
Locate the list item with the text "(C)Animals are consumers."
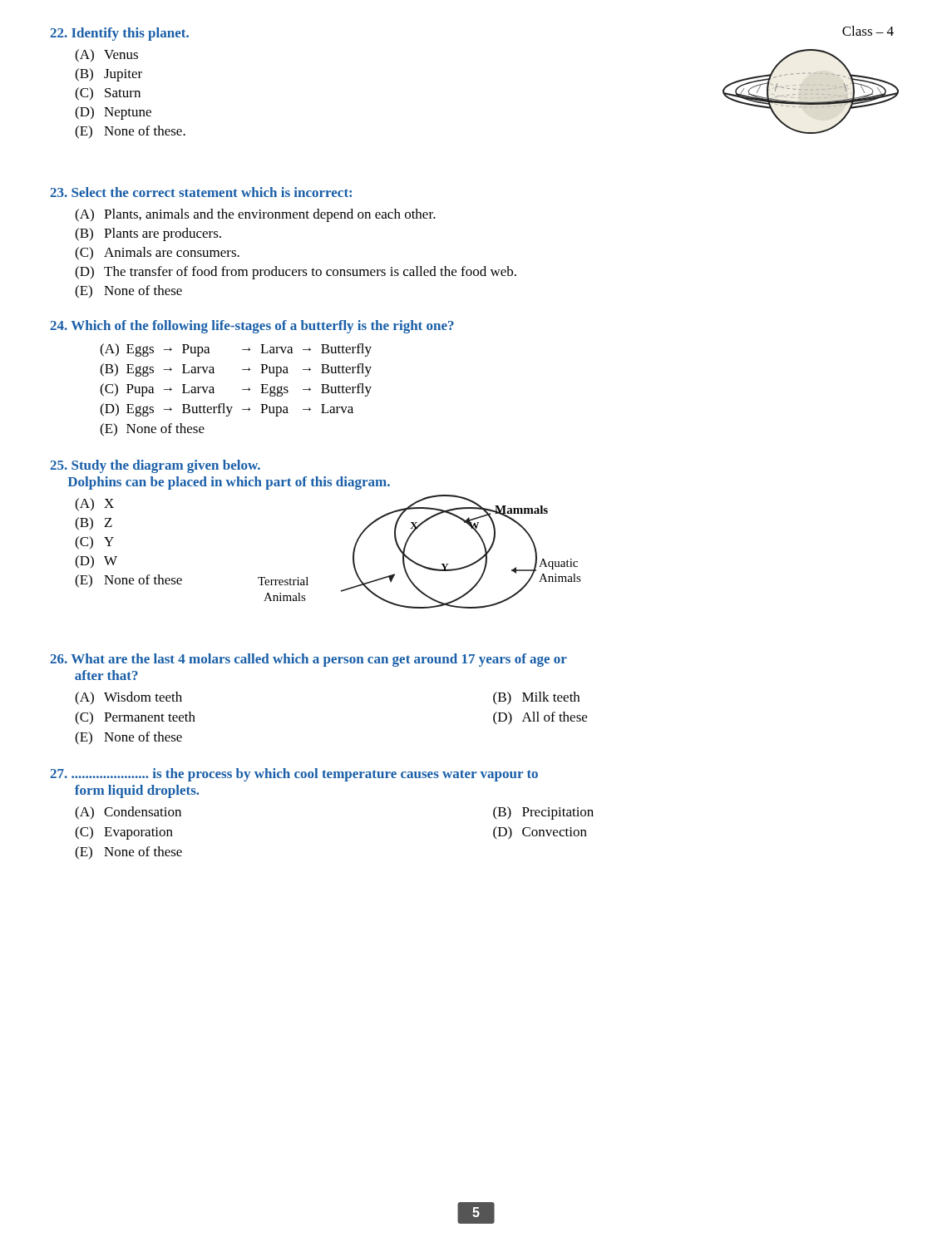coord(157,254)
